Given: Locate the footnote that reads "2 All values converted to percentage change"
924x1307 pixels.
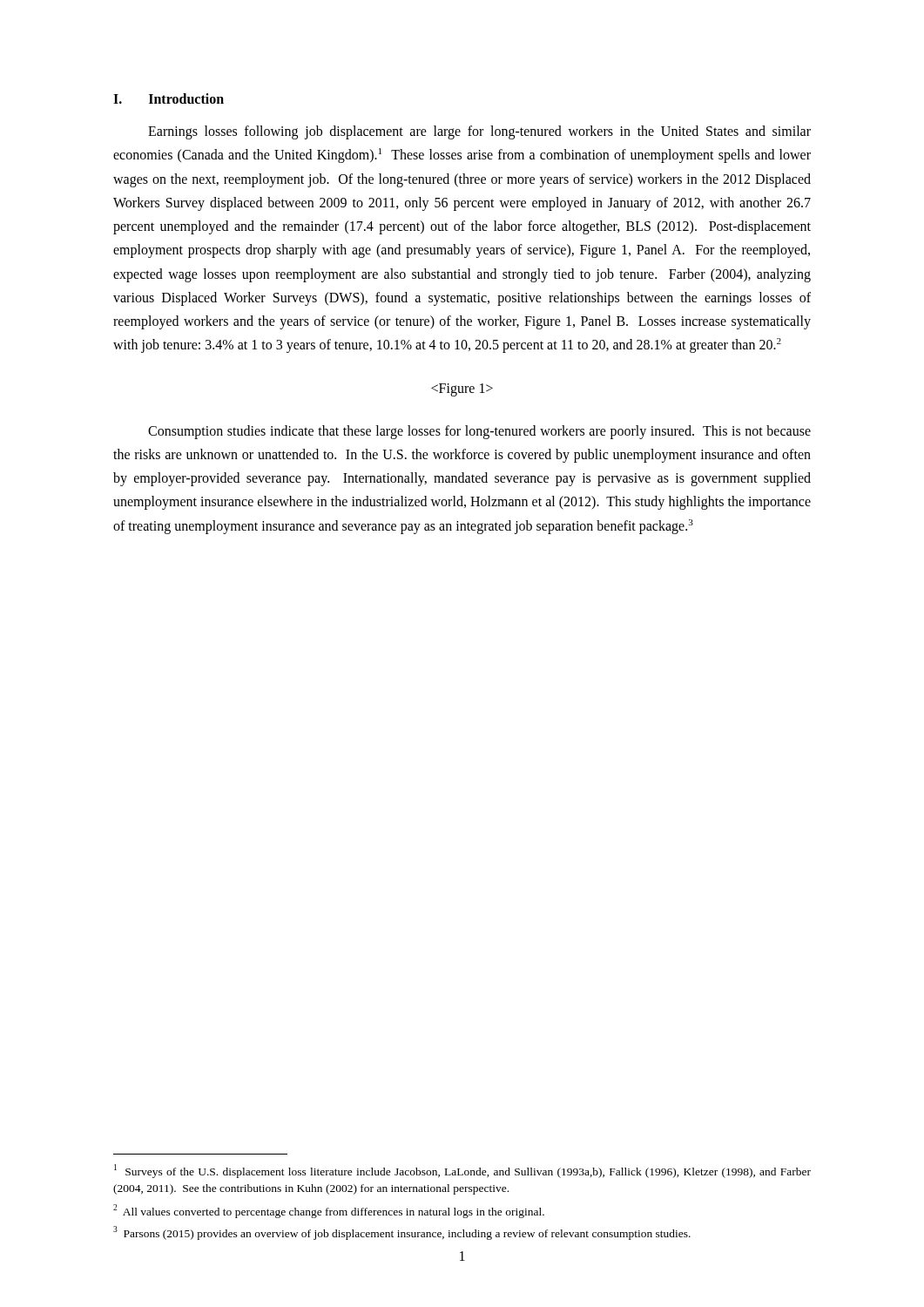Looking at the screenshot, I should (329, 1210).
